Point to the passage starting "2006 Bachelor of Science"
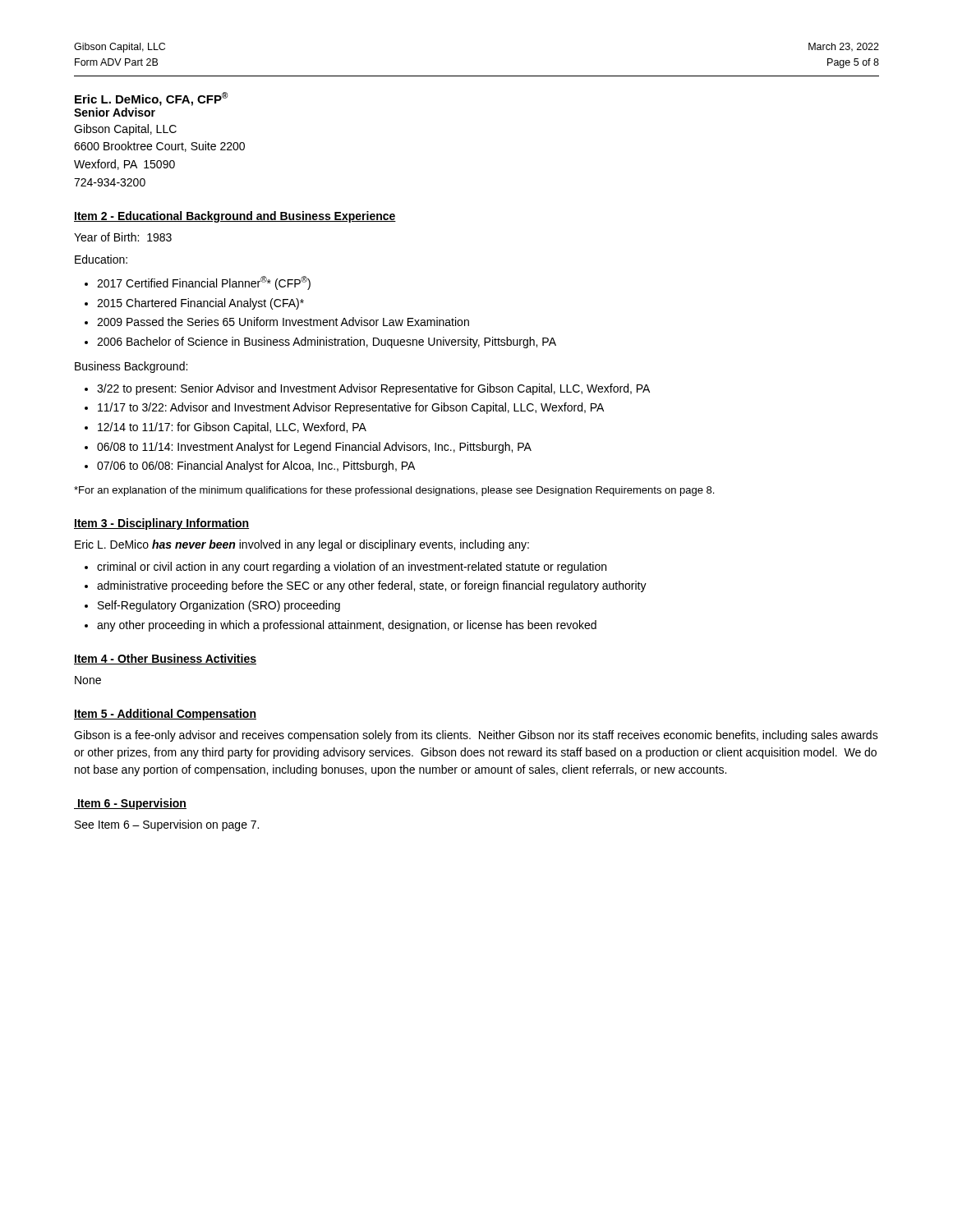Screen dimensions: 1232x953 pos(327,342)
